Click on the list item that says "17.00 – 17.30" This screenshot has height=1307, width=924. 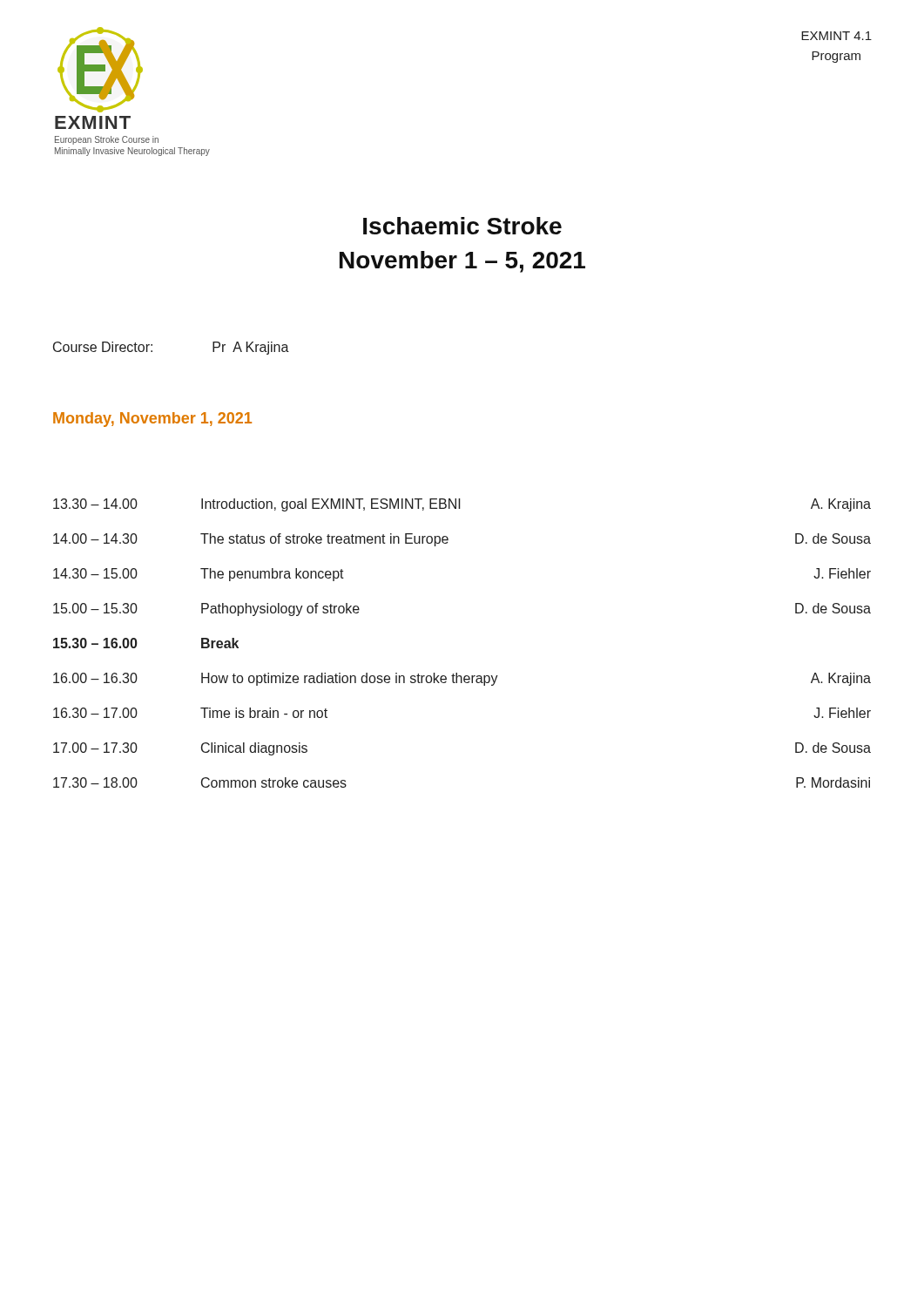[x=107, y=749]
